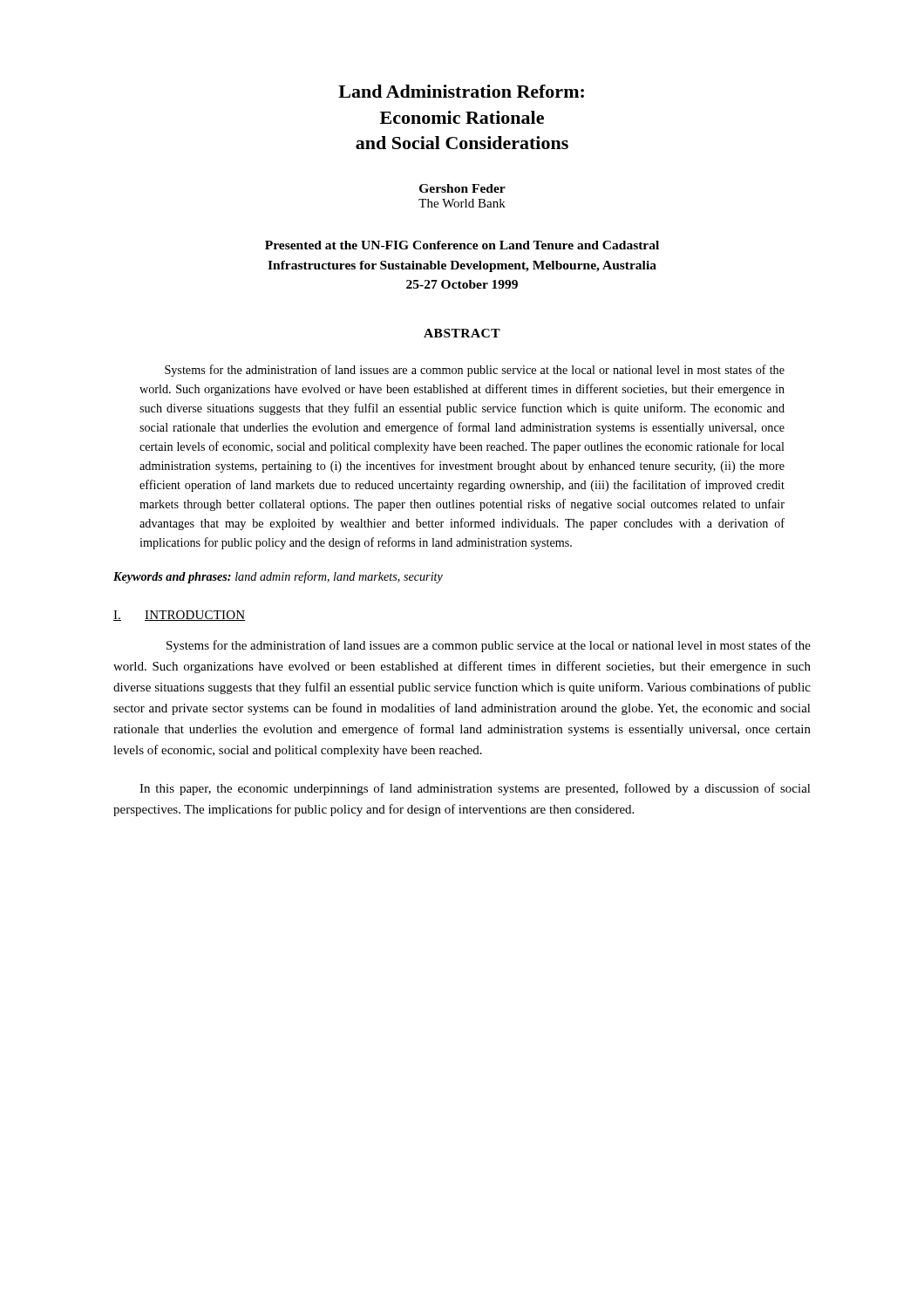Locate the block of text that opens with "In this paper, the economic underpinnings of land"
This screenshot has height=1308, width=924.
462,799
